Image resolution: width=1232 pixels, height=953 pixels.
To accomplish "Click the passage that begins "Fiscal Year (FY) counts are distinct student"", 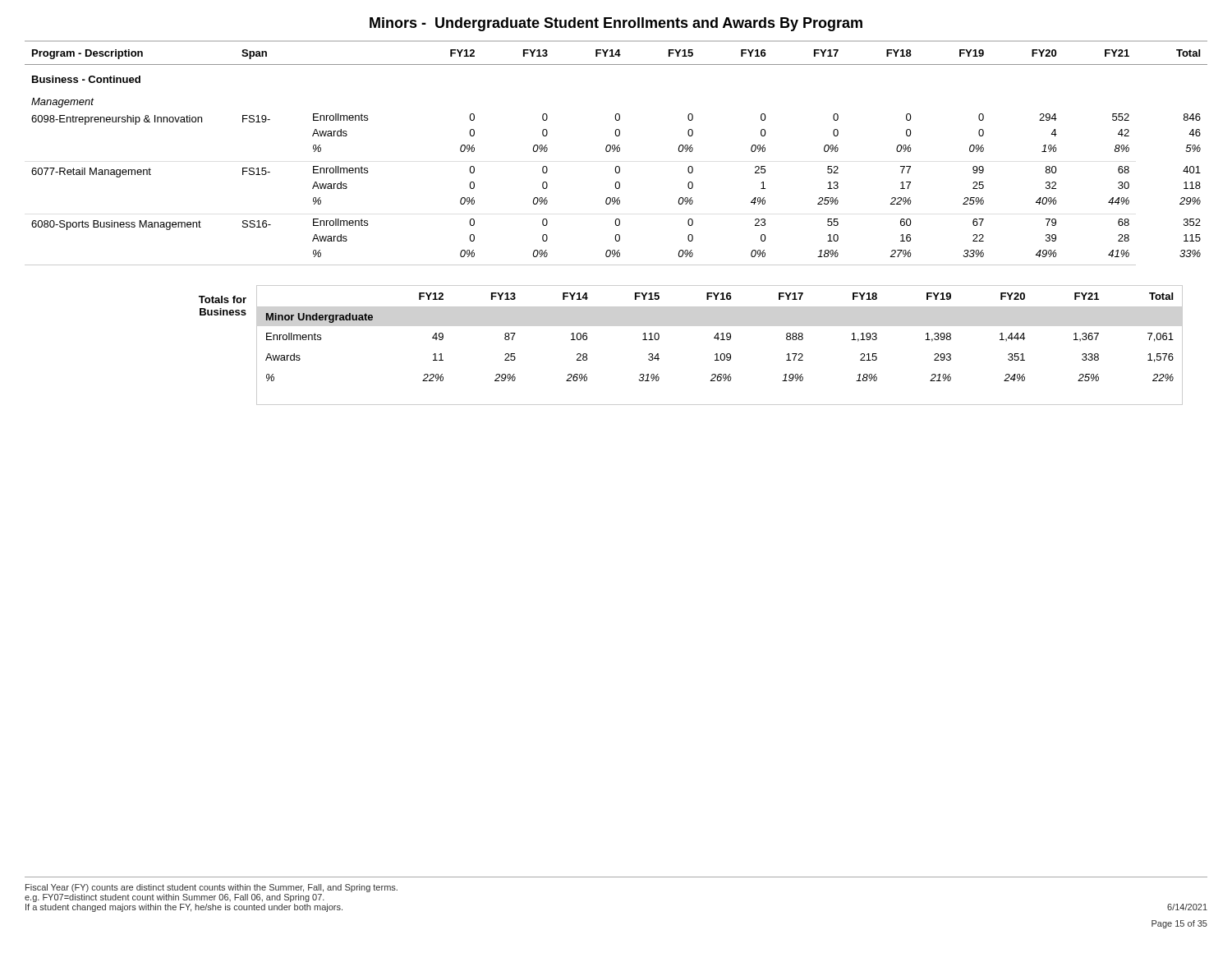I will [211, 888].
